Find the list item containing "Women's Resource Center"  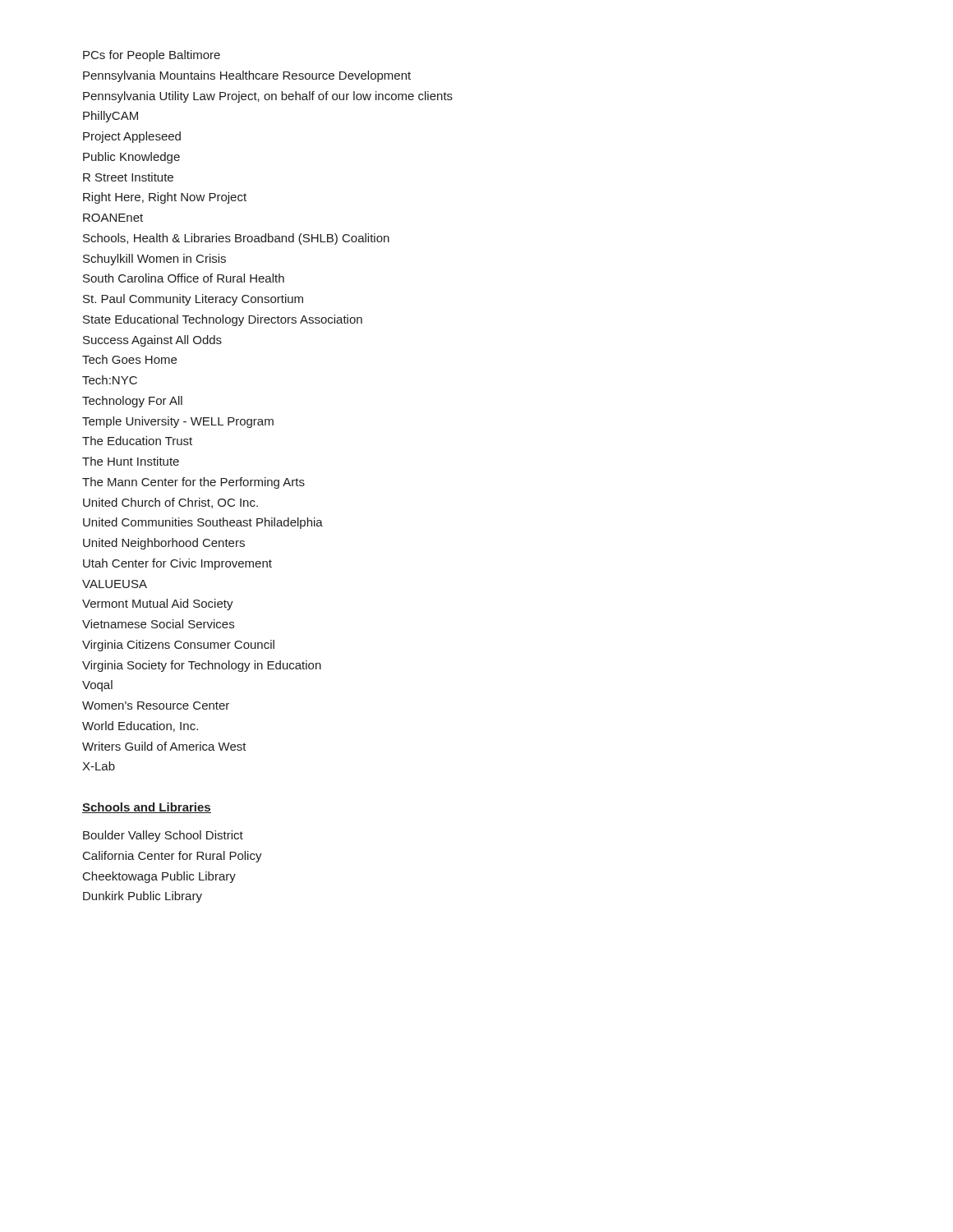click(156, 705)
